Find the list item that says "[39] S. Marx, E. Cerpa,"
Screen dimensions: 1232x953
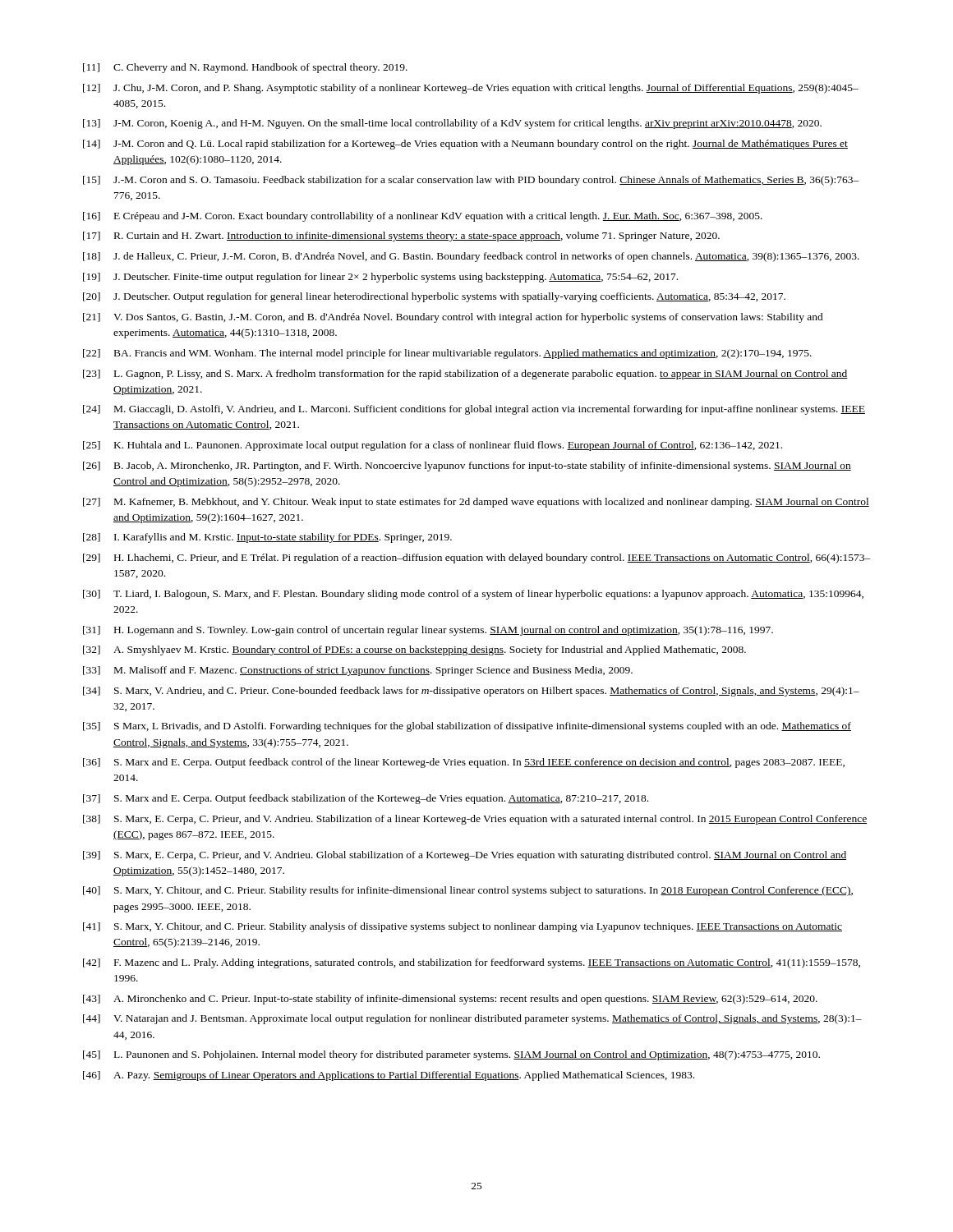476,862
